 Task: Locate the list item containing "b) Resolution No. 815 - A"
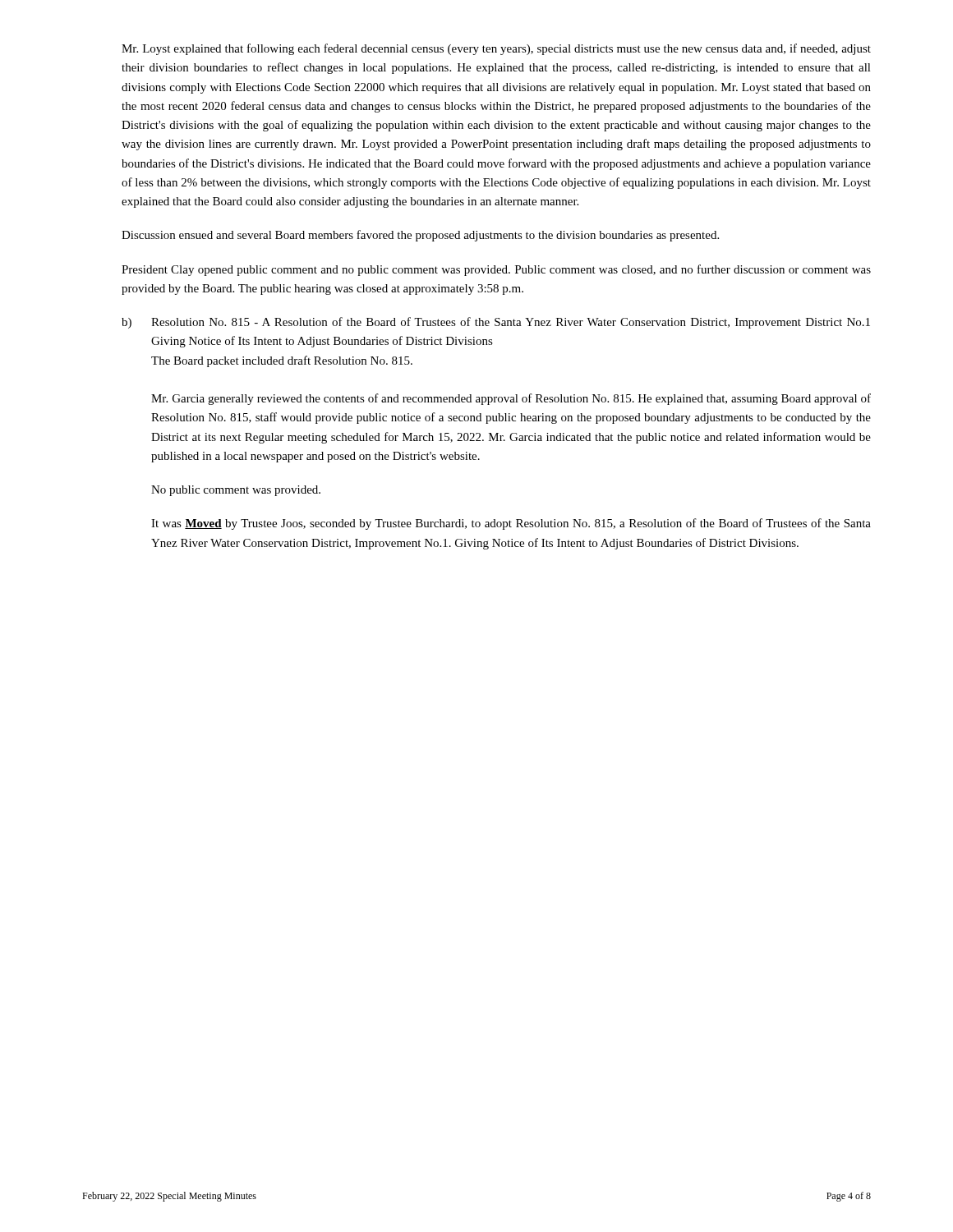496,433
